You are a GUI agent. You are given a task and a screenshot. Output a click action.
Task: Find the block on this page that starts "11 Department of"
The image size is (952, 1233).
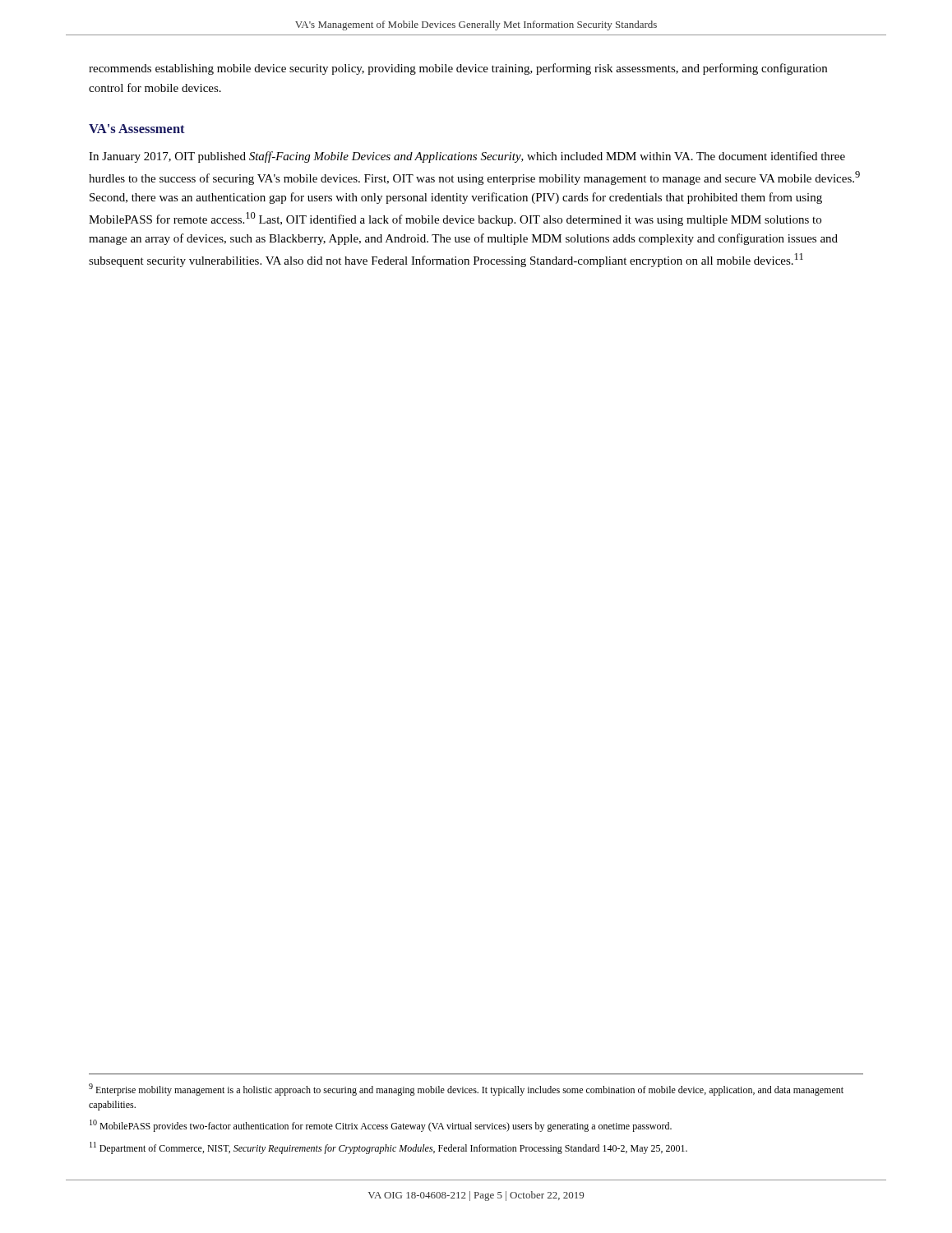click(x=388, y=1147)
